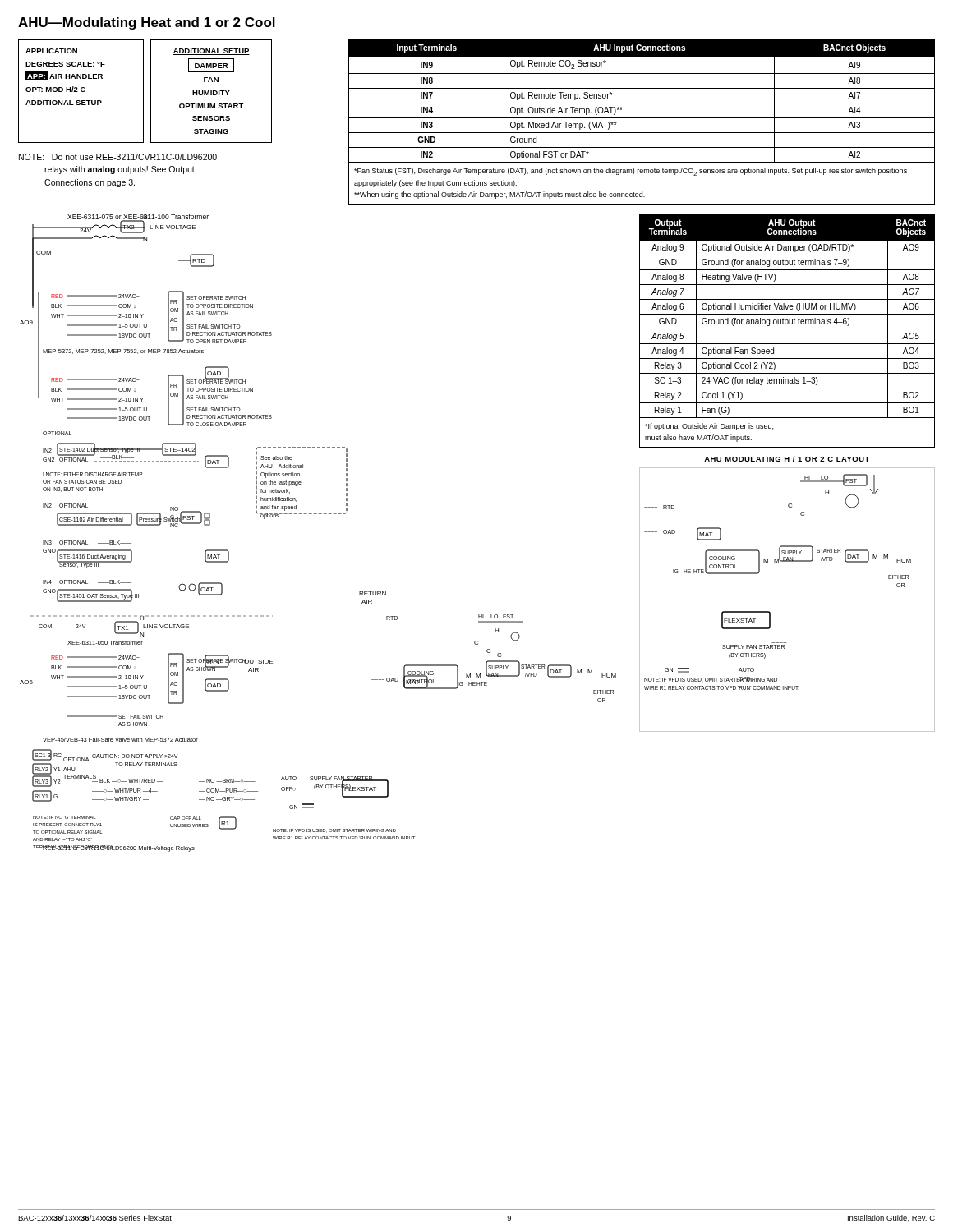The width and height of the screenshot is (953, 1232).
Task: Click on the table containing "Relay 3"
Action: click(787, 331)
